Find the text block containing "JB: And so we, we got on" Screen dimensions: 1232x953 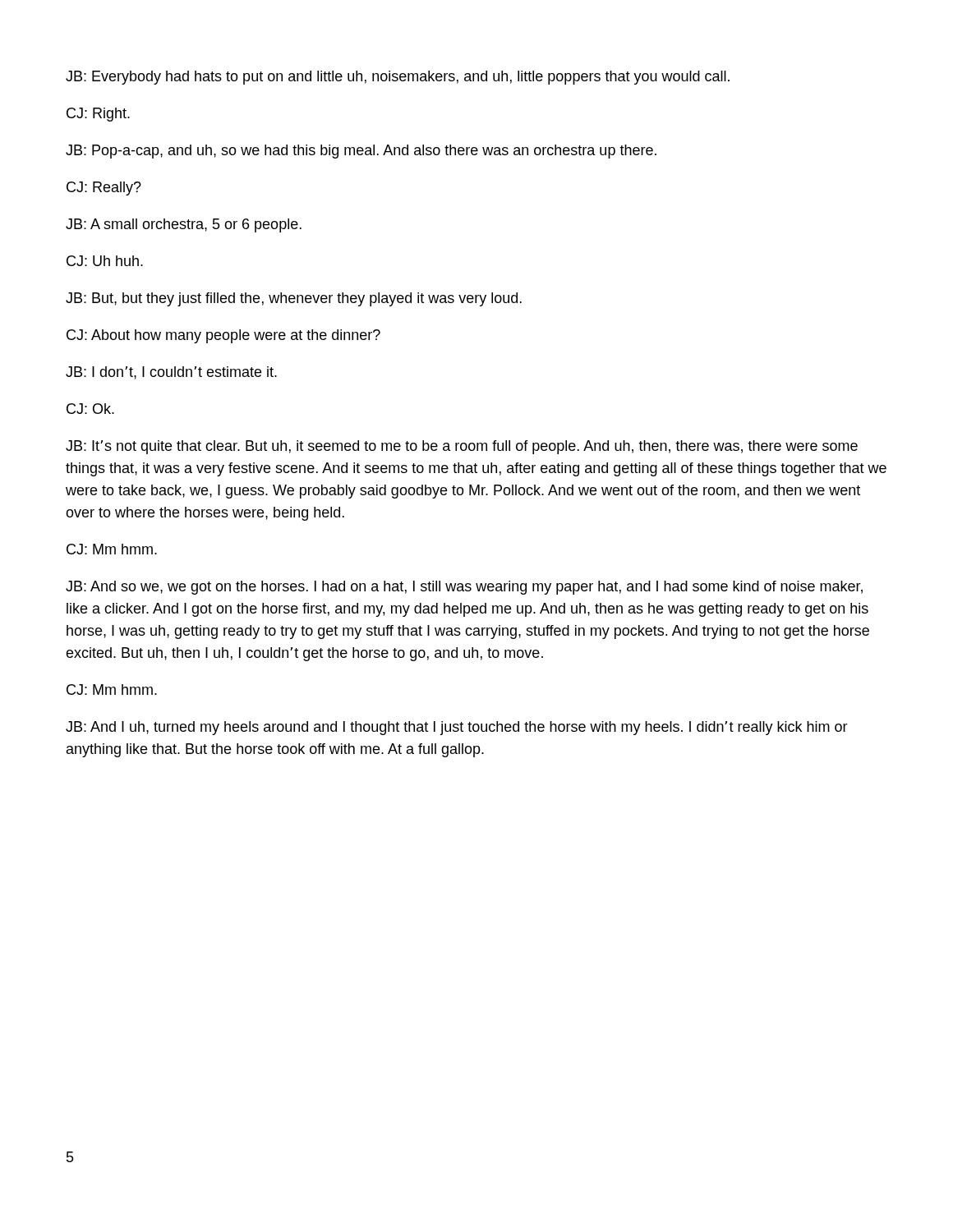[x=468, y=620]
